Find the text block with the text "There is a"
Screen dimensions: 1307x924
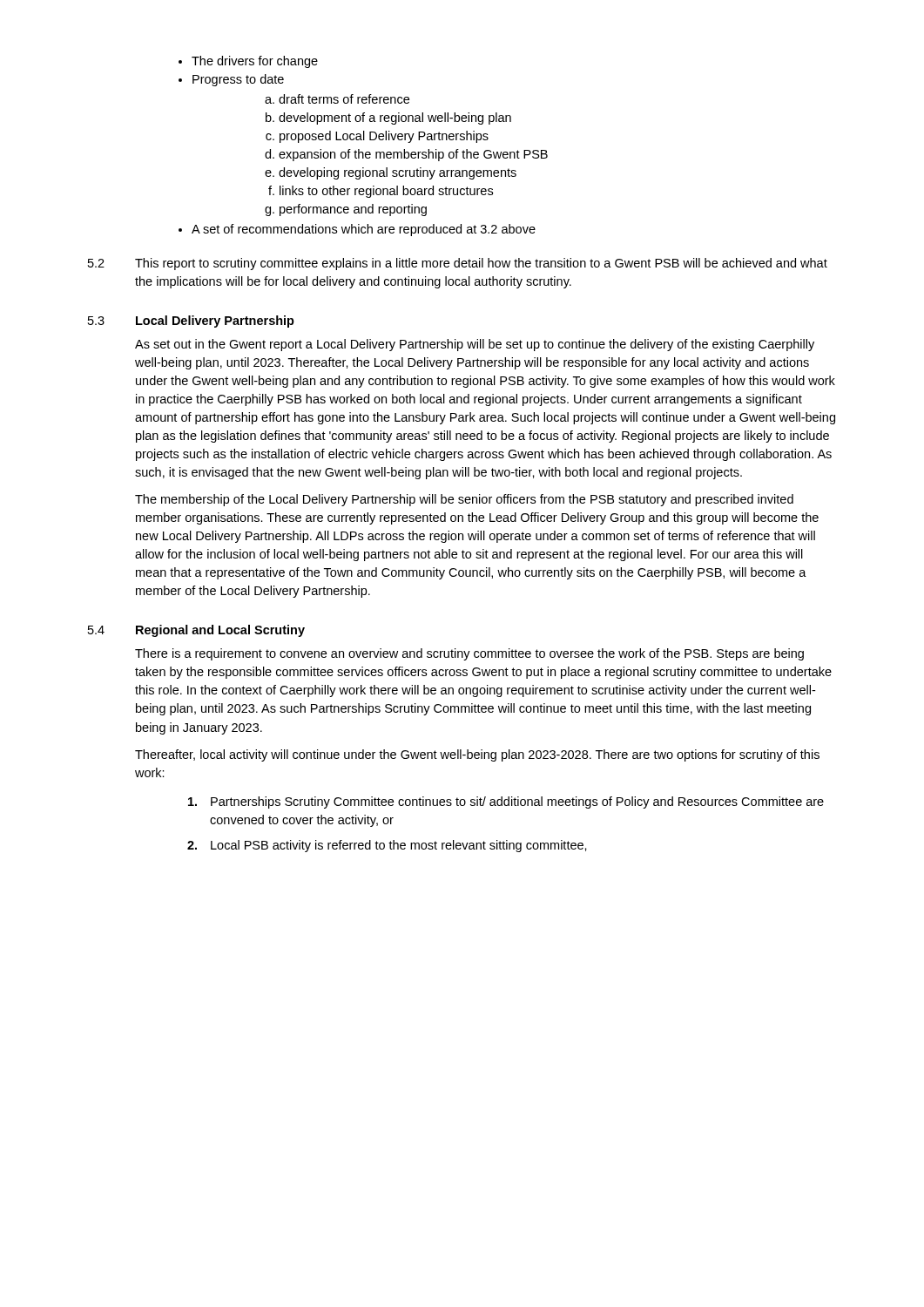pyautogui.click(x=486, y=714)
